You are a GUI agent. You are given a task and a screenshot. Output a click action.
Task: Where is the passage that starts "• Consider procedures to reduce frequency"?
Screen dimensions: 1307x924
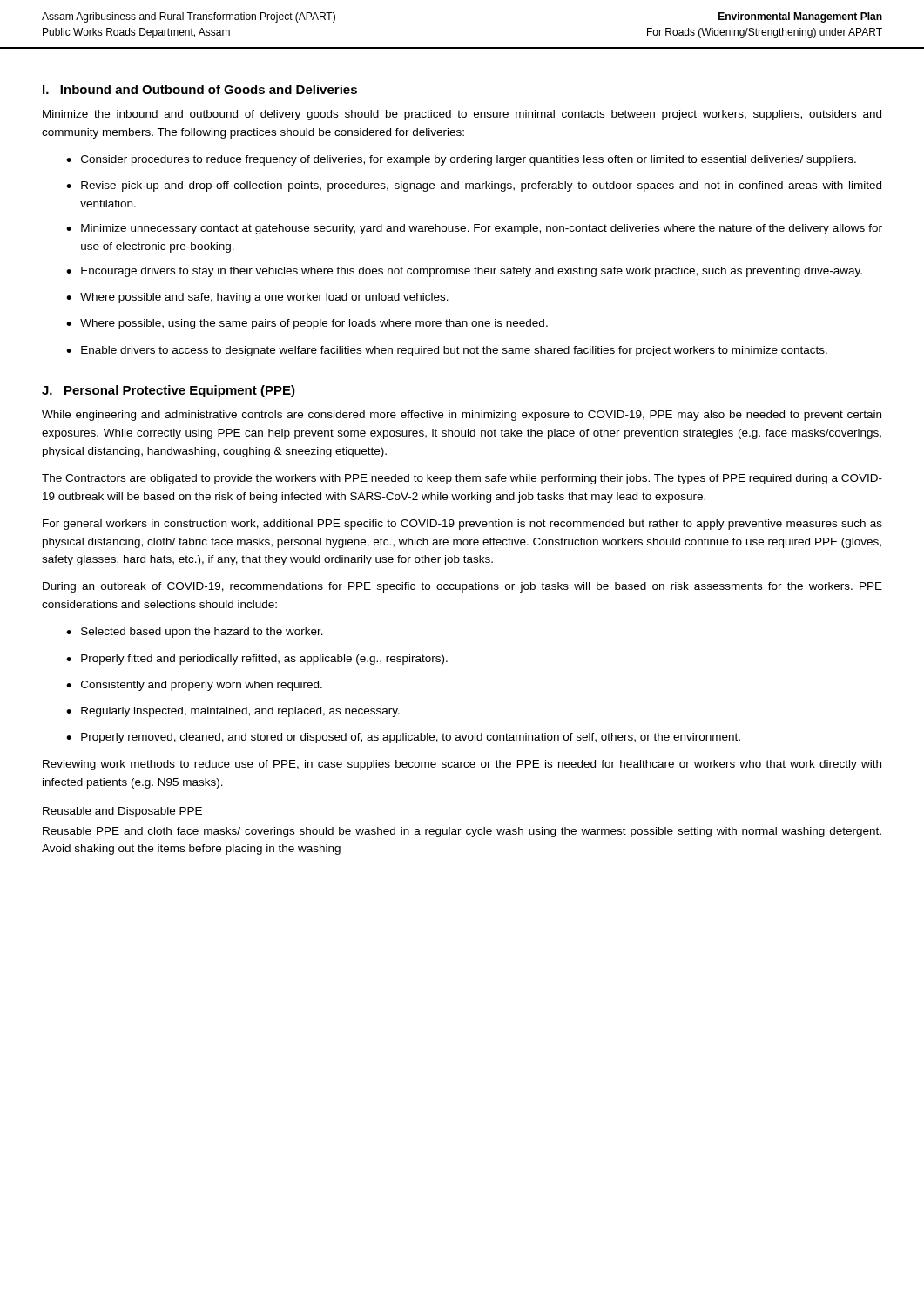[474, 161]
